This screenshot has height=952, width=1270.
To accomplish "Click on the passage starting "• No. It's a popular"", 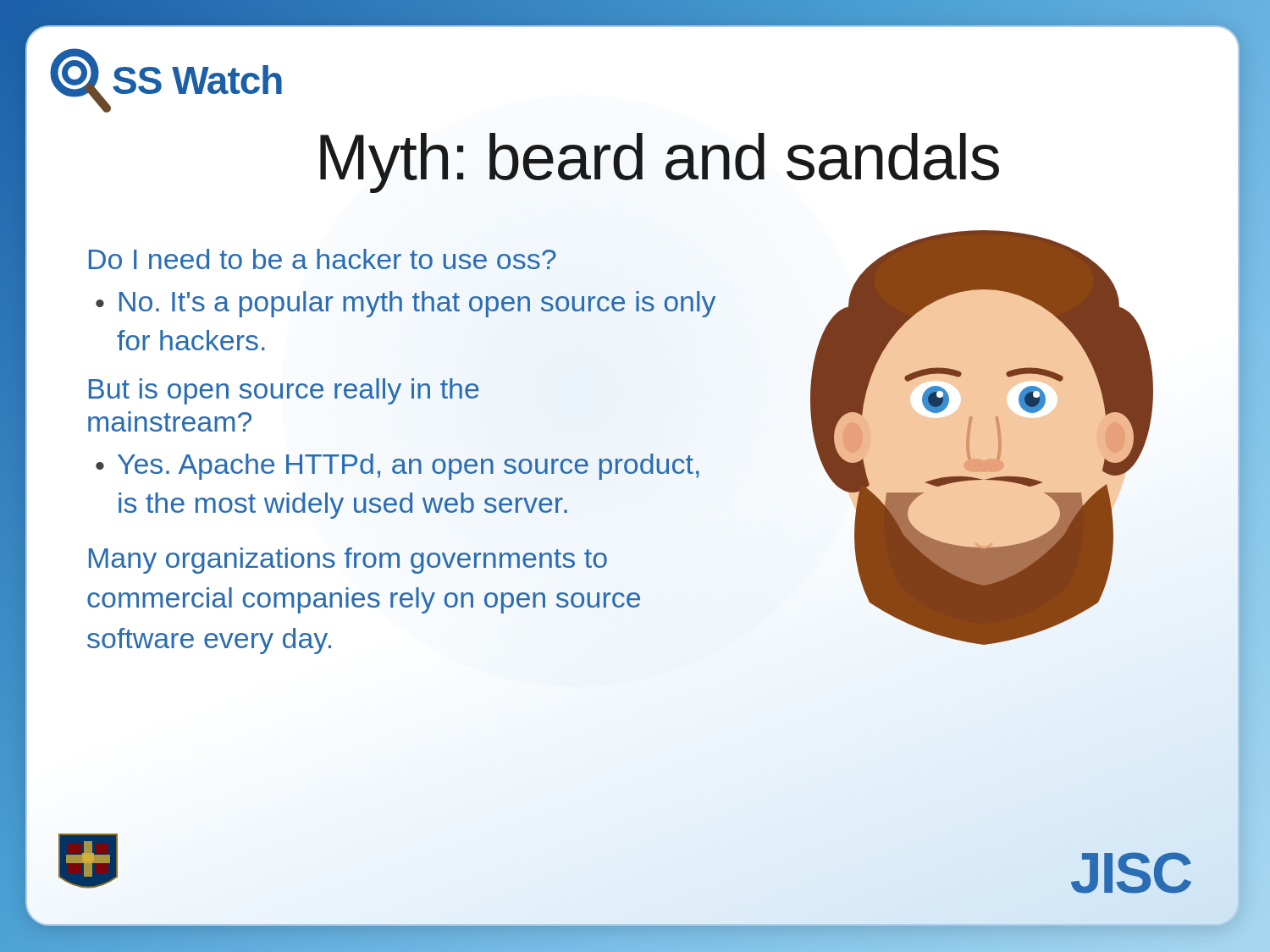I will [408, 321].
